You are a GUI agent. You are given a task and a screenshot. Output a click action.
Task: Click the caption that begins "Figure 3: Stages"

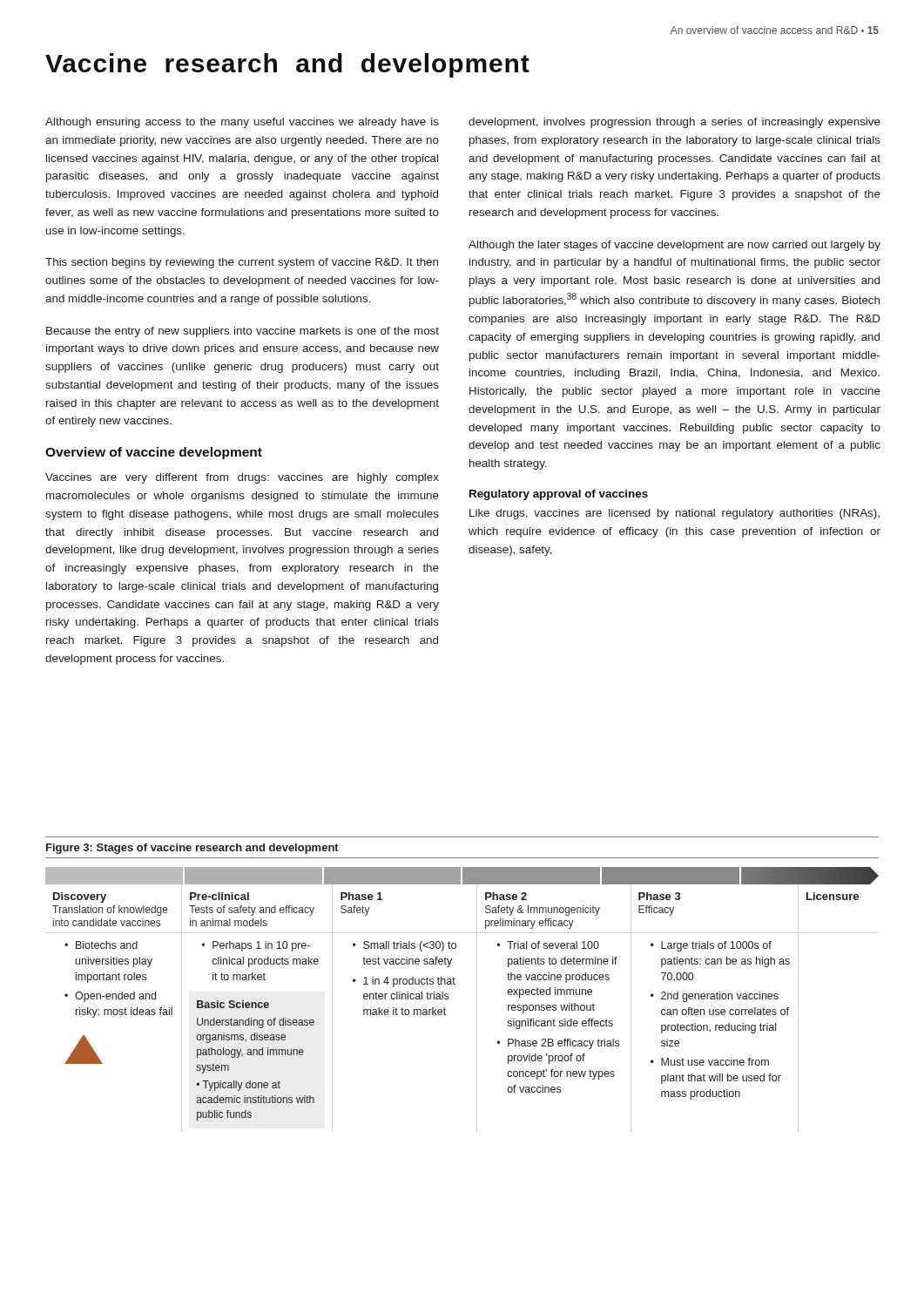192,847
